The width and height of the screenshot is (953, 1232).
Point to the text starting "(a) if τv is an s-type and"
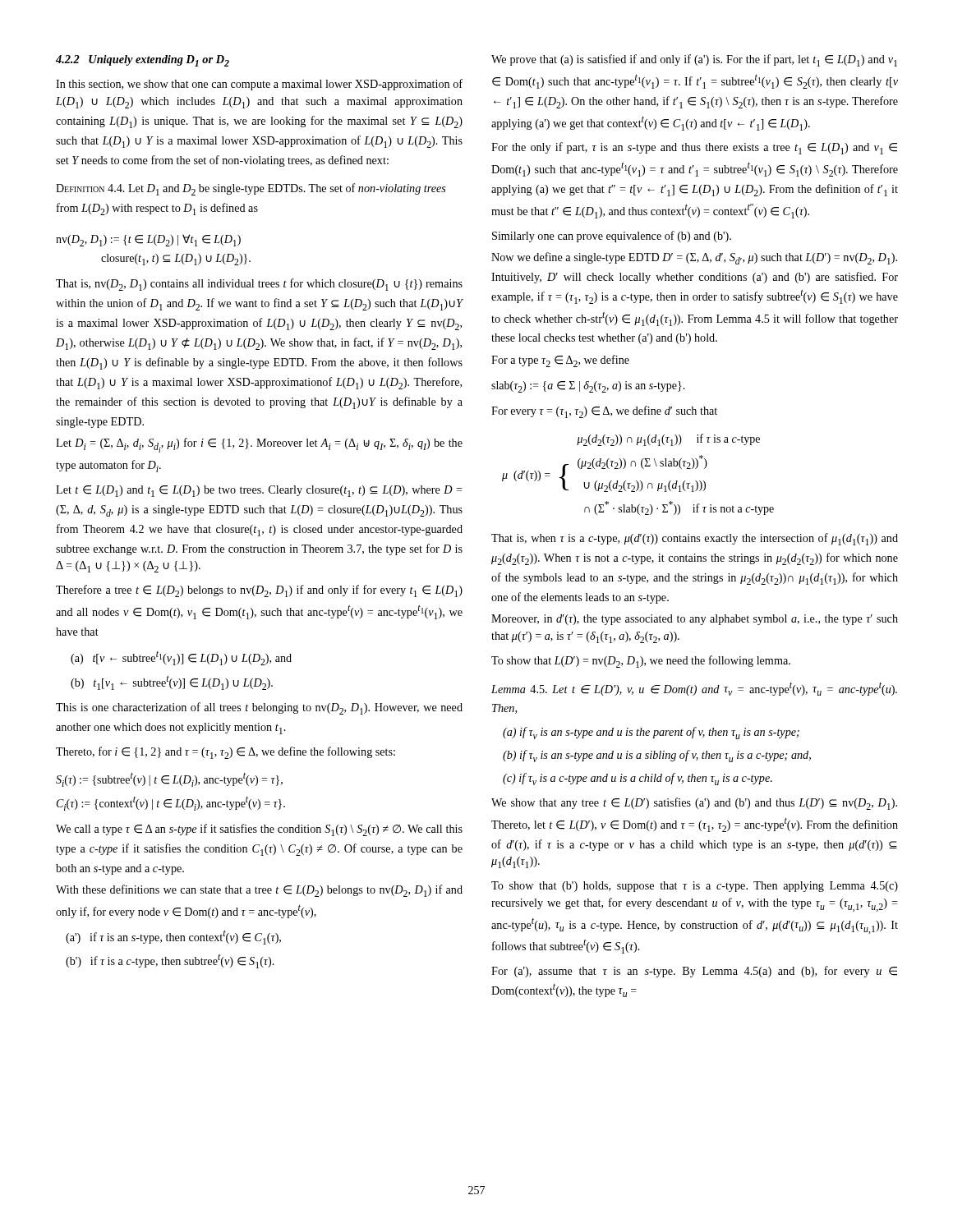[x=651, y=733]
